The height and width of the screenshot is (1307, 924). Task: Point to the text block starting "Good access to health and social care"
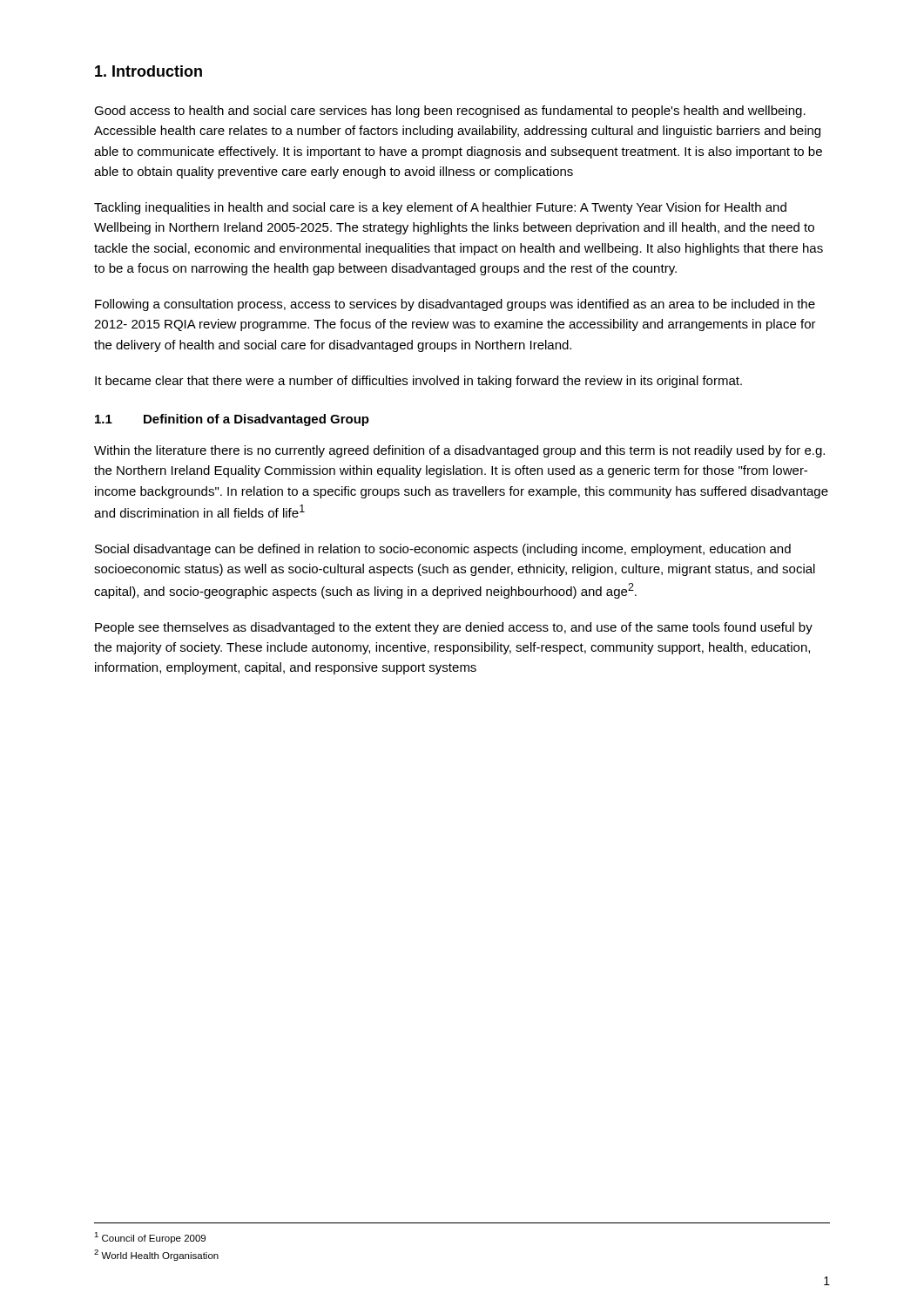tap(458, 141)
